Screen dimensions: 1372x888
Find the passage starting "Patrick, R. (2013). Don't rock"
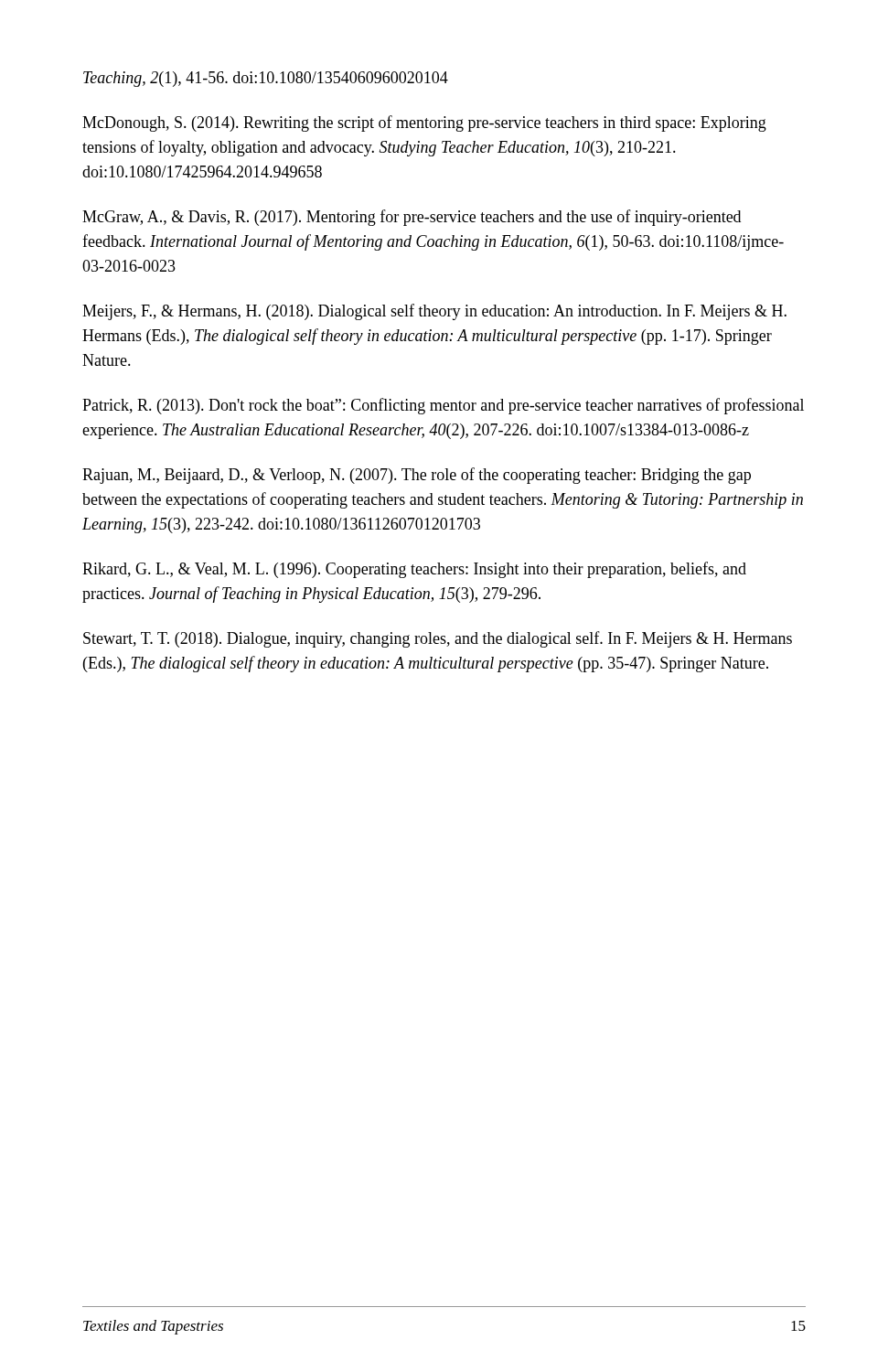point(444,418)
